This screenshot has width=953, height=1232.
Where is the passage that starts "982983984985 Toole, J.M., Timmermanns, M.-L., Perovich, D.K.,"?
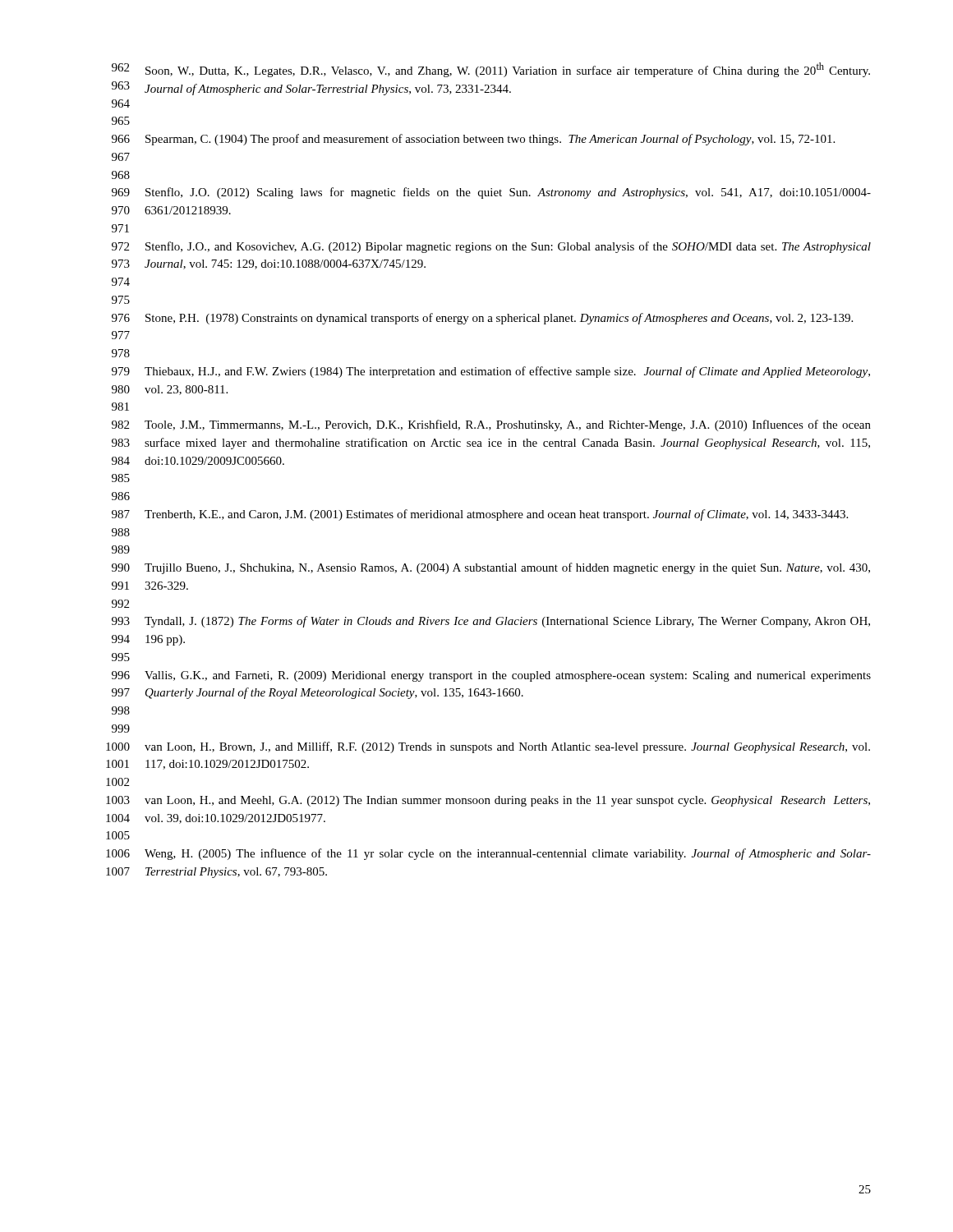point(476,452)
